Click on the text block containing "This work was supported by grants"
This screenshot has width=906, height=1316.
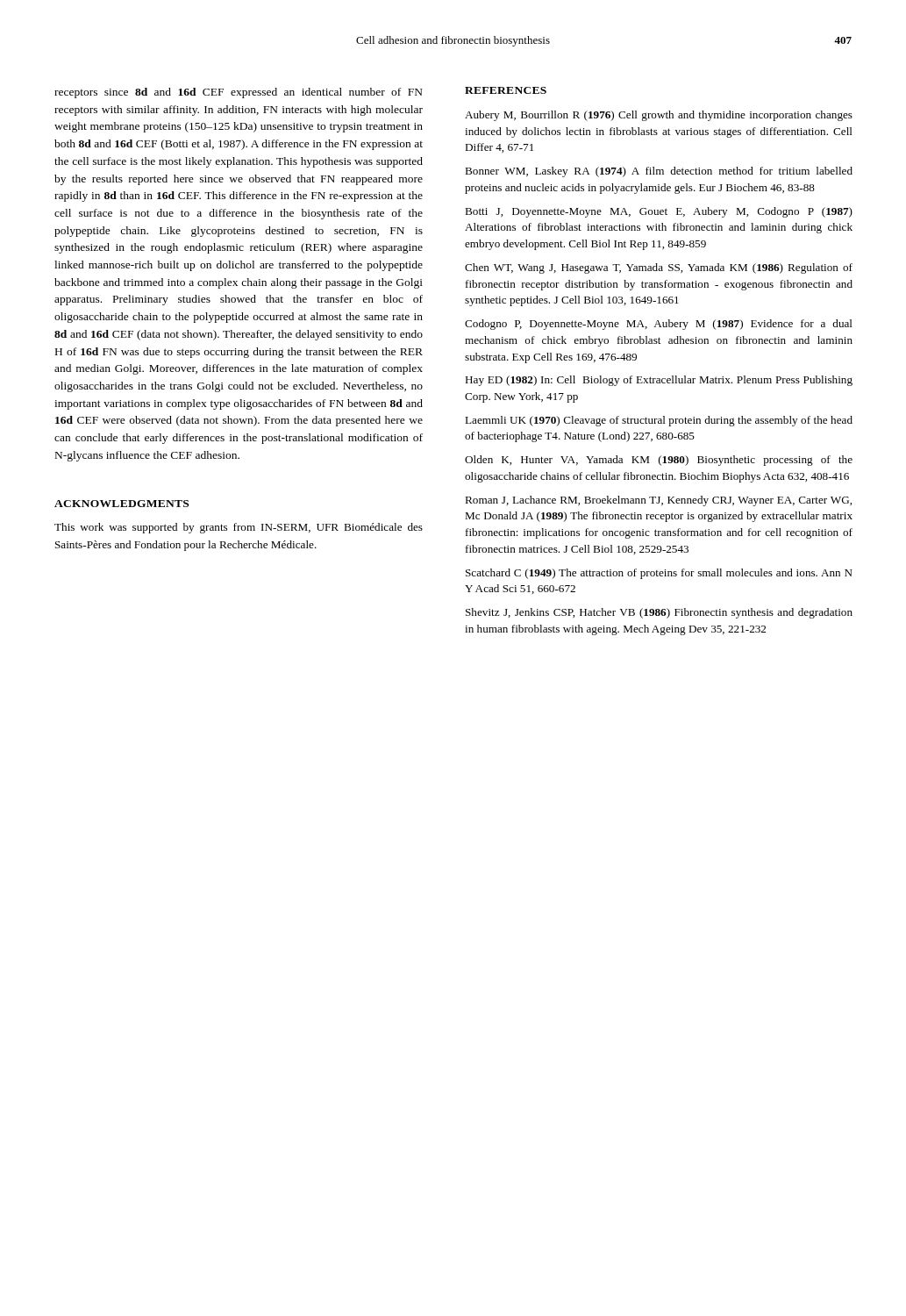point(239,536)
